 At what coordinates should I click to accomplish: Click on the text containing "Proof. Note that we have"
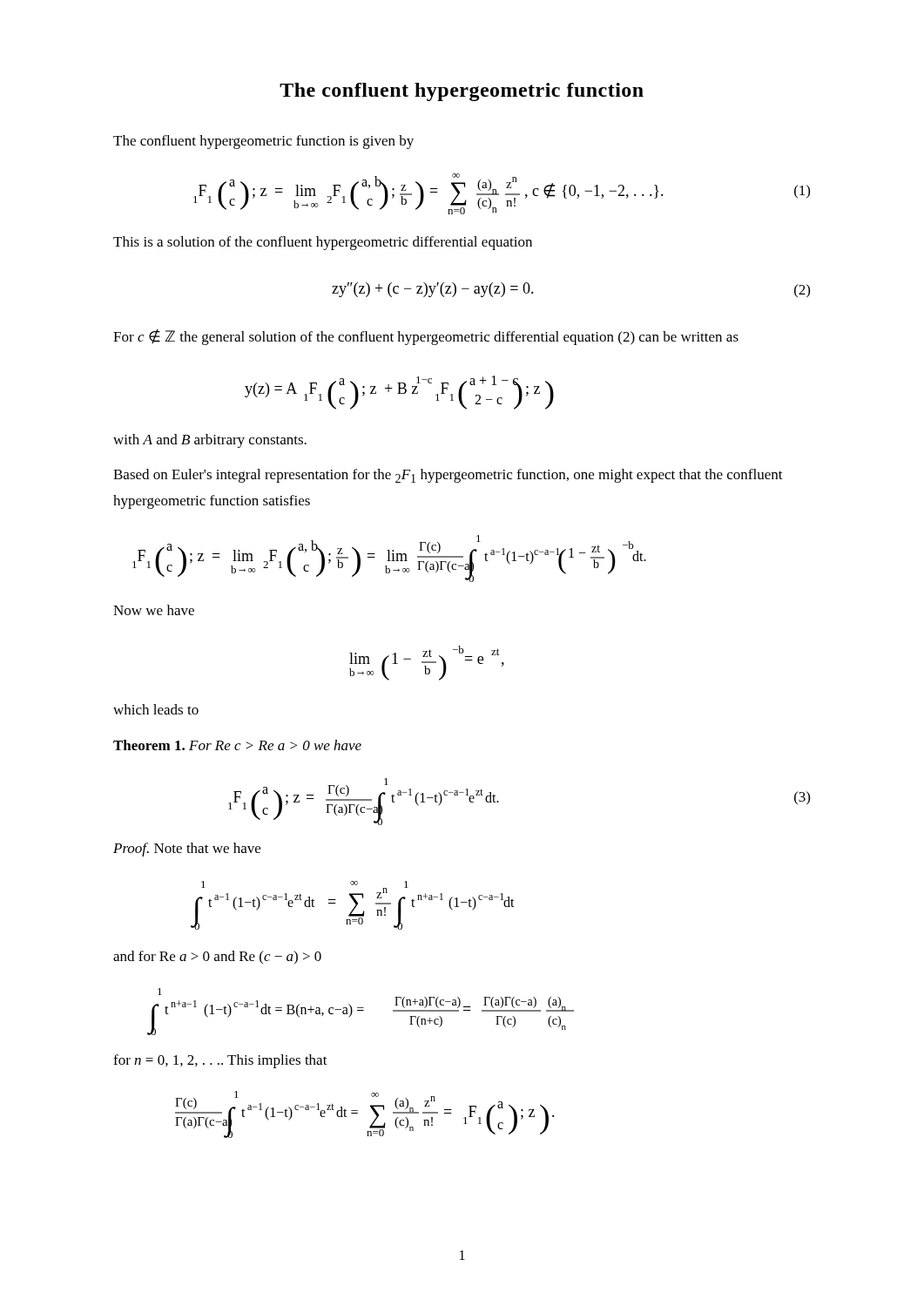tap(187, 848)
